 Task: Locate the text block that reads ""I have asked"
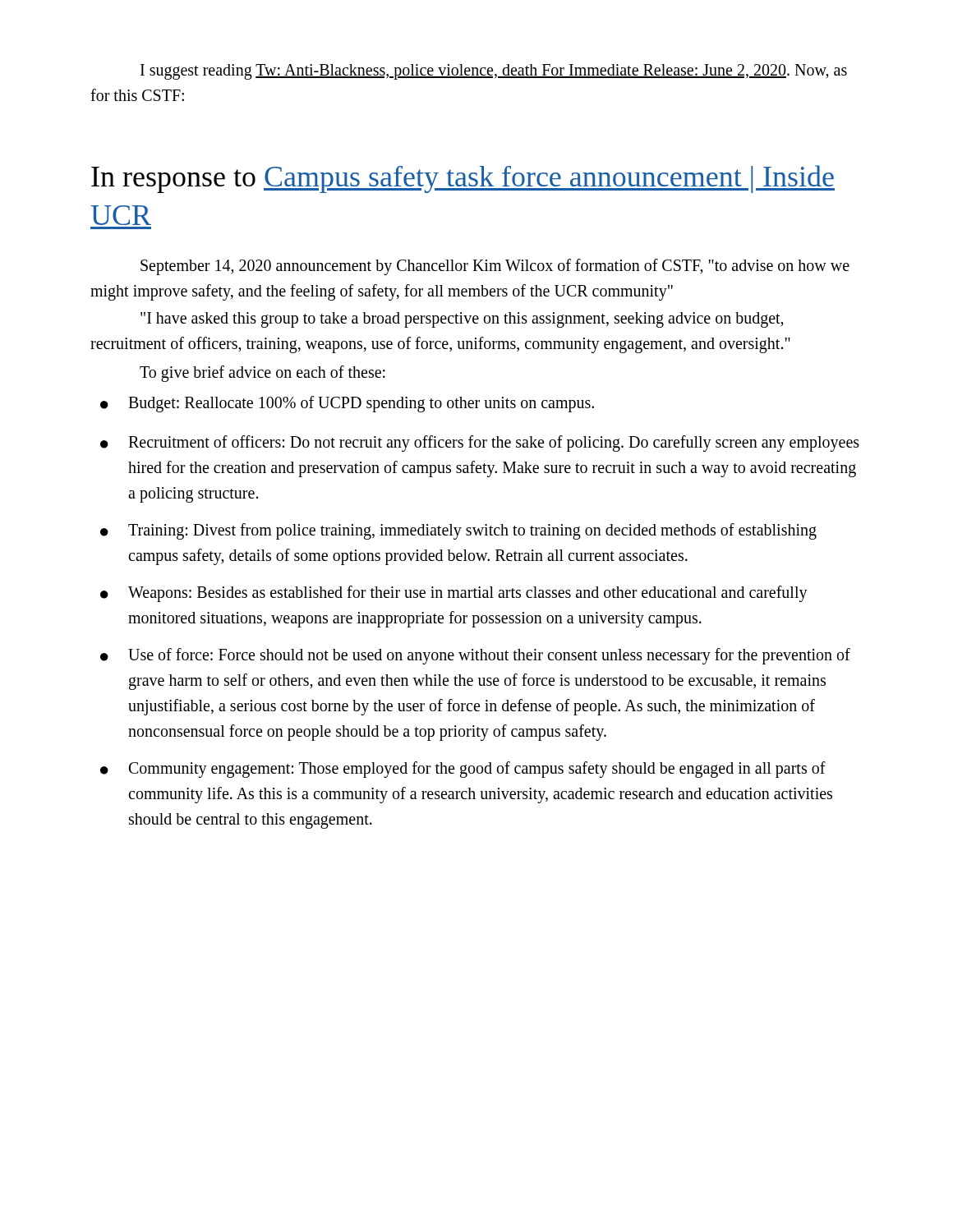pyautogui.click(x=441, y=330)
